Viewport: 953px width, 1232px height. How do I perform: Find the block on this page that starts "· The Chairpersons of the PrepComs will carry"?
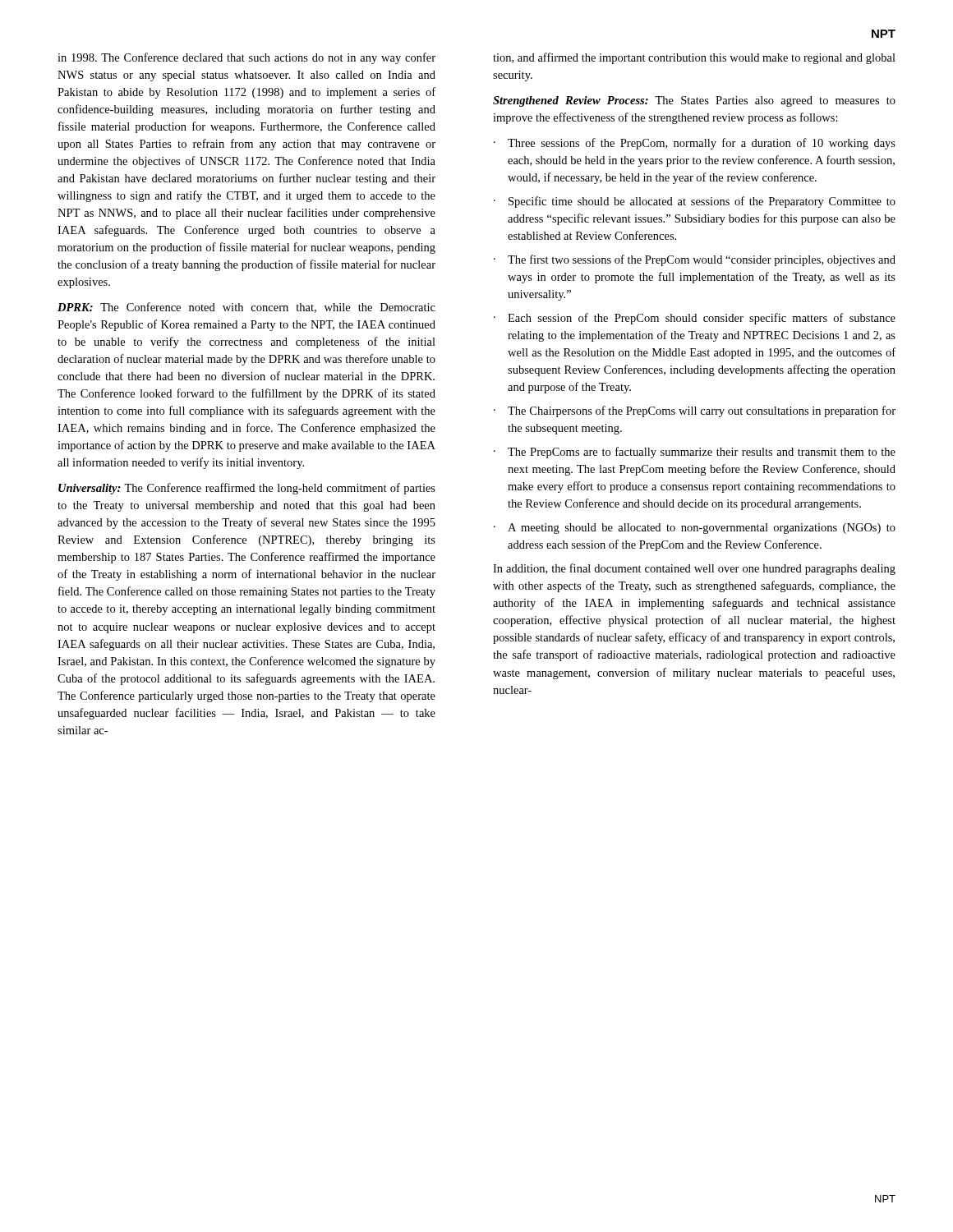694,420
